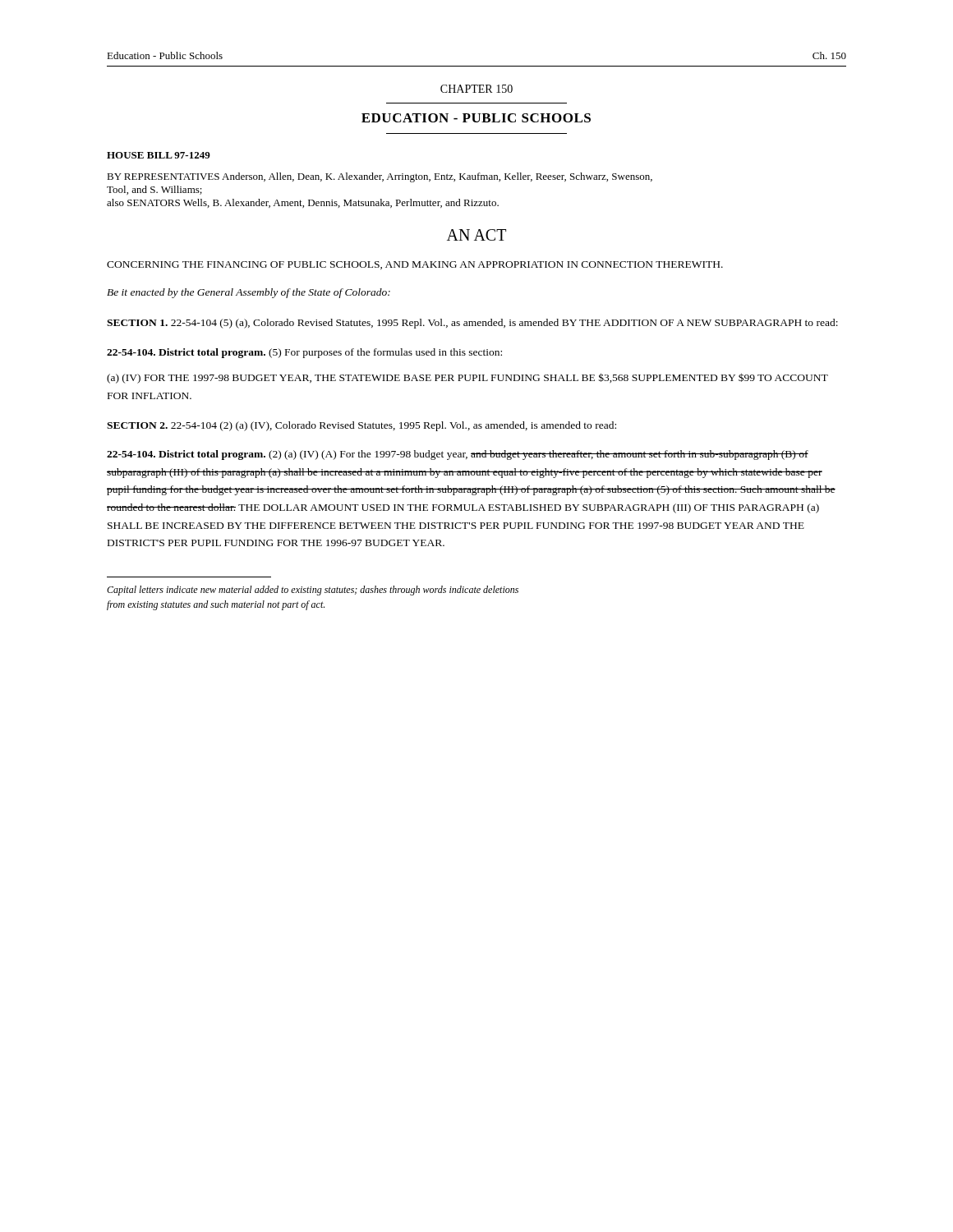Locate the title with the text "AN ACT"
Screen dimensions: 1232x953
coord(476,235)
